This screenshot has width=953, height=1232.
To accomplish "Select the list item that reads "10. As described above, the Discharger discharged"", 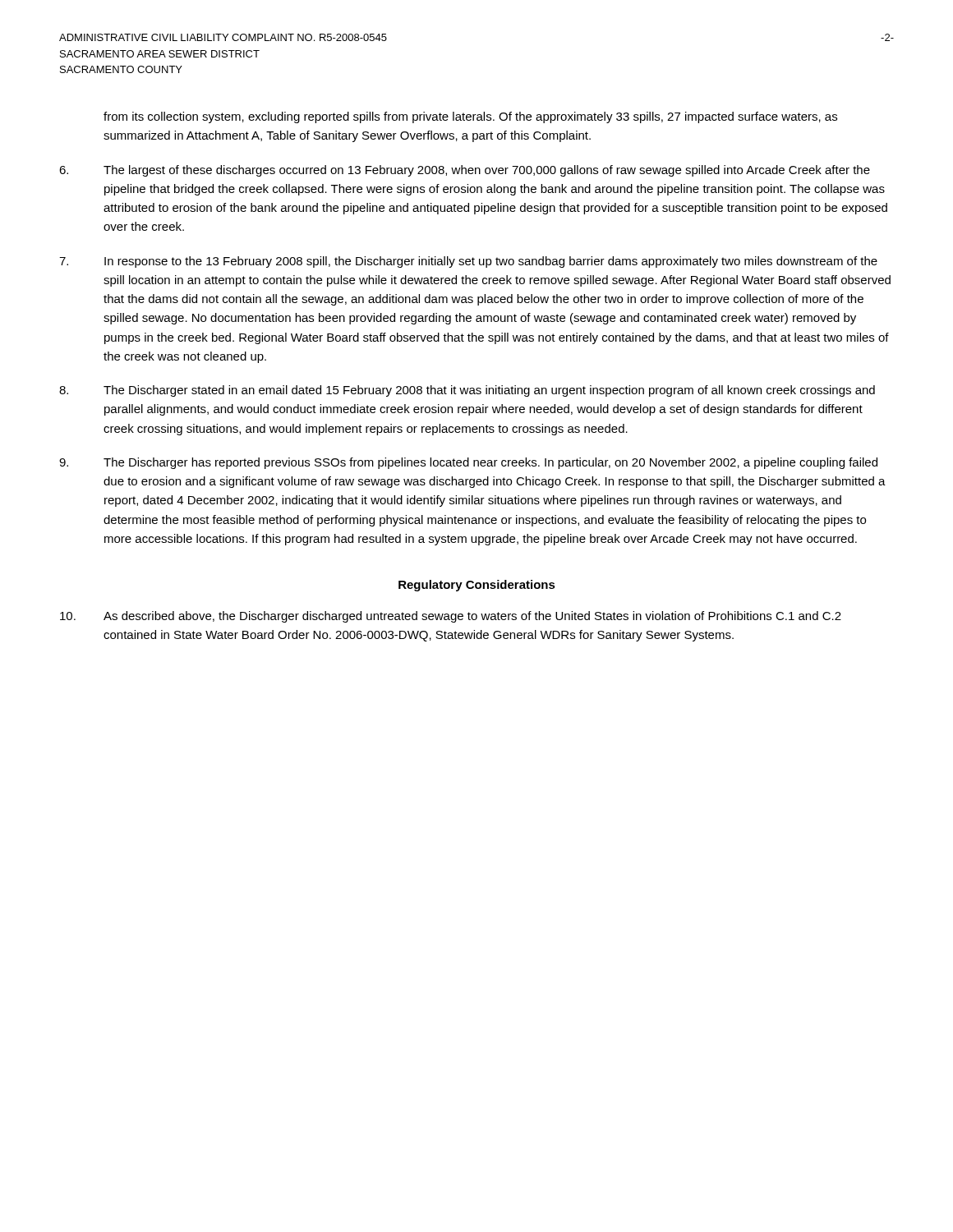I will (x=476, y=625).
